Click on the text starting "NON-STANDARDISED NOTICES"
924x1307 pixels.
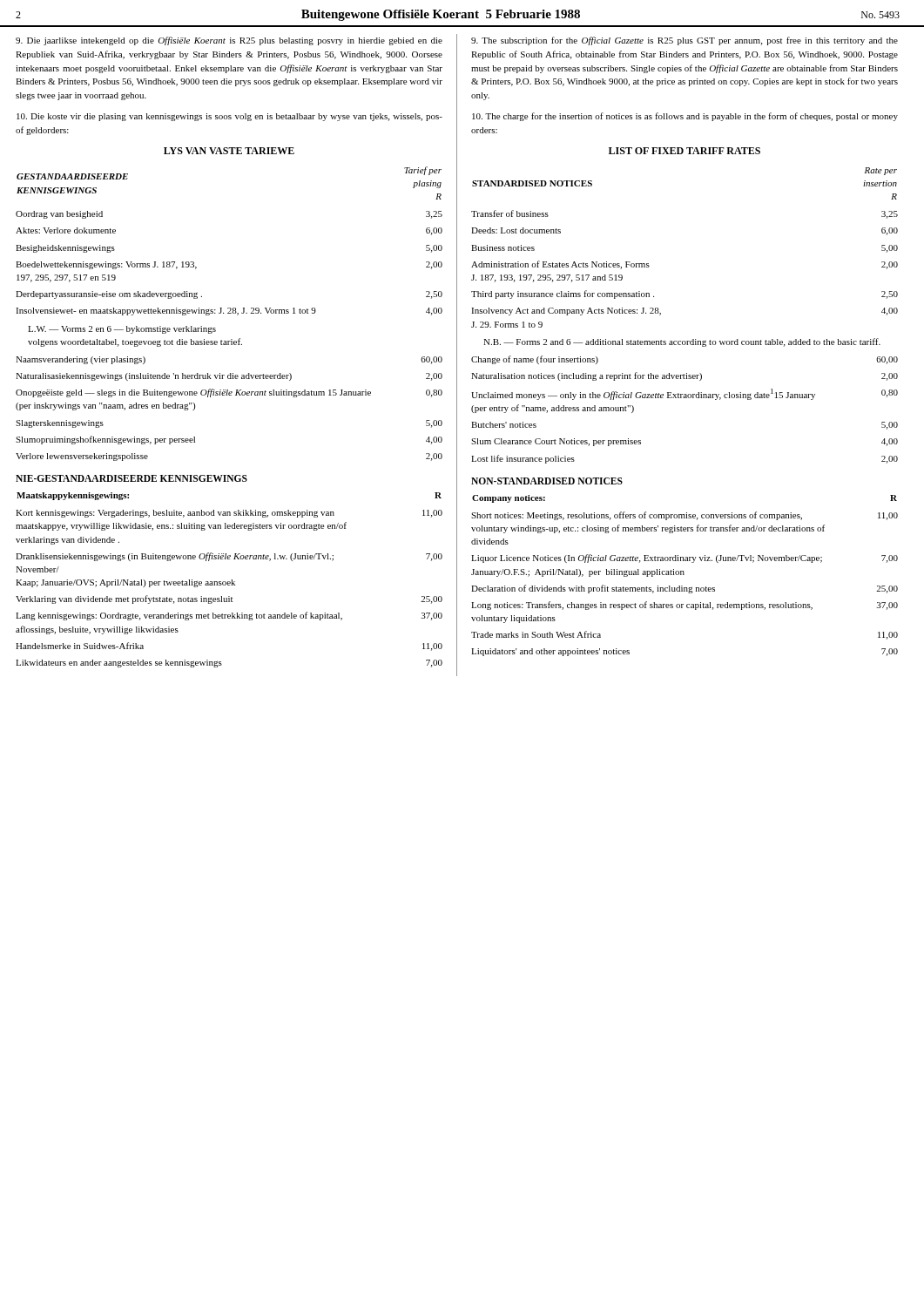tap(547, 481)
